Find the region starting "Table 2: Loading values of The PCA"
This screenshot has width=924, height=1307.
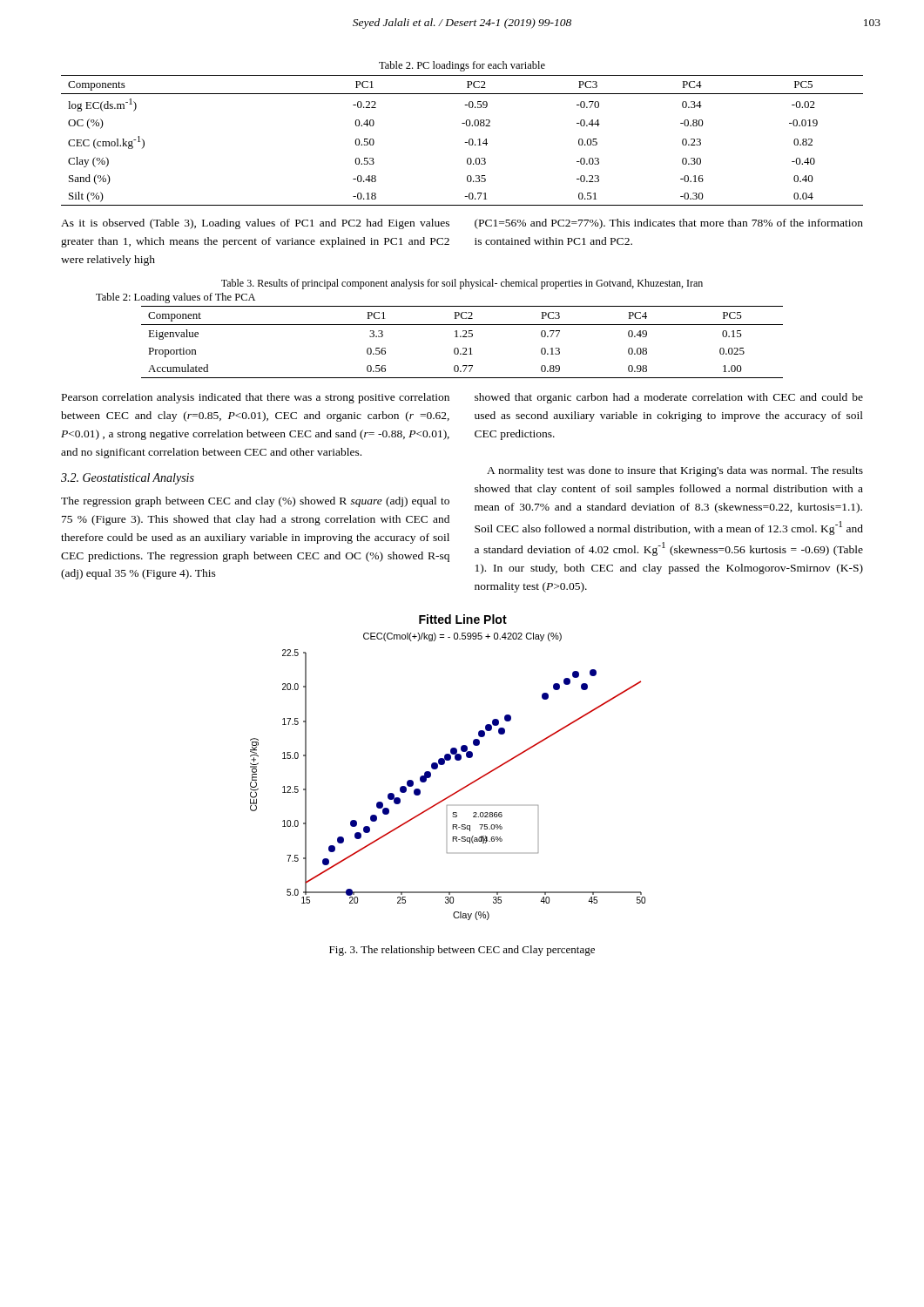(176, 297)
